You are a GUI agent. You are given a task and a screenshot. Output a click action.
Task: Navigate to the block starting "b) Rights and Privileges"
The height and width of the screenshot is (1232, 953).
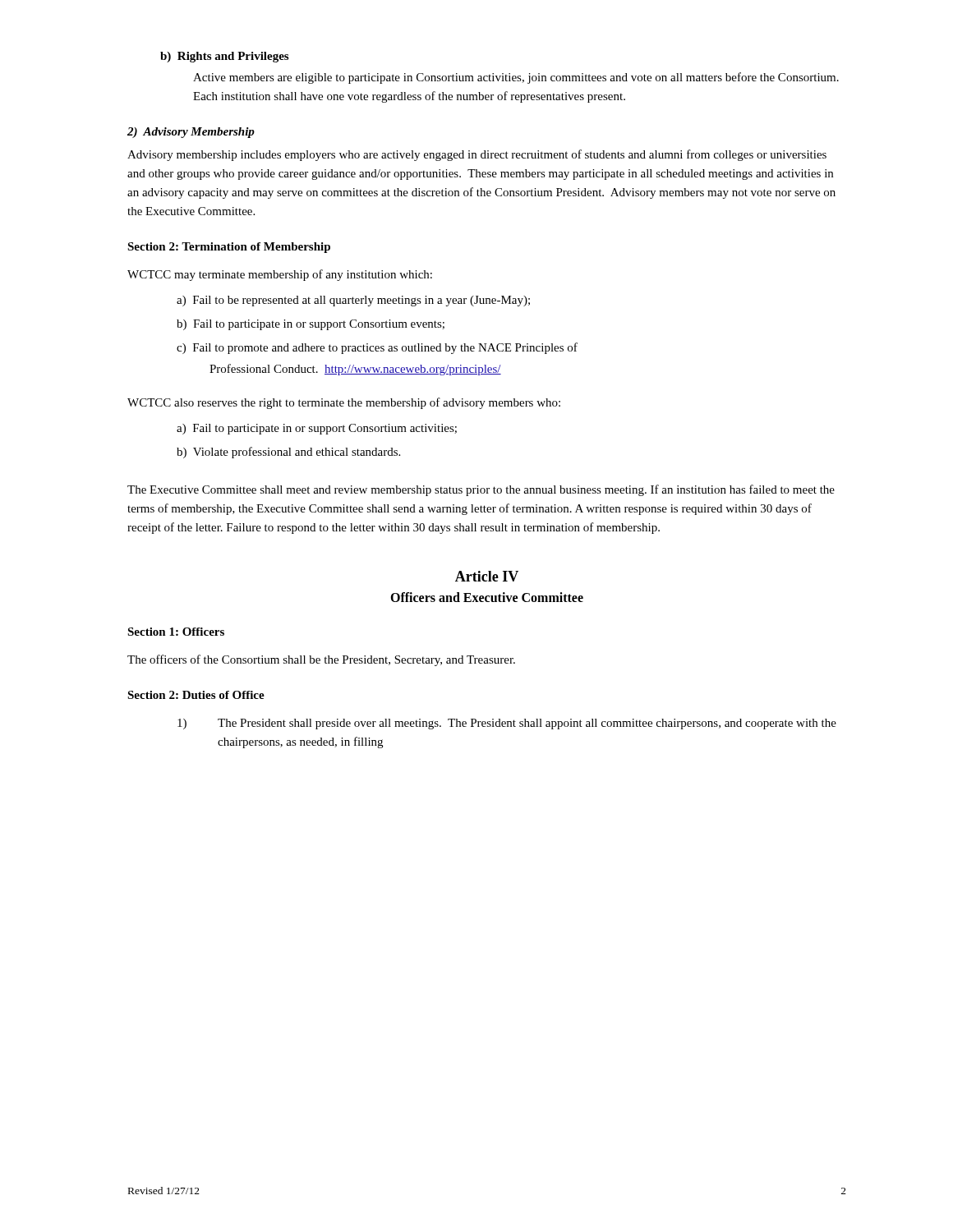pyautogui.click(x=225, y=56)
